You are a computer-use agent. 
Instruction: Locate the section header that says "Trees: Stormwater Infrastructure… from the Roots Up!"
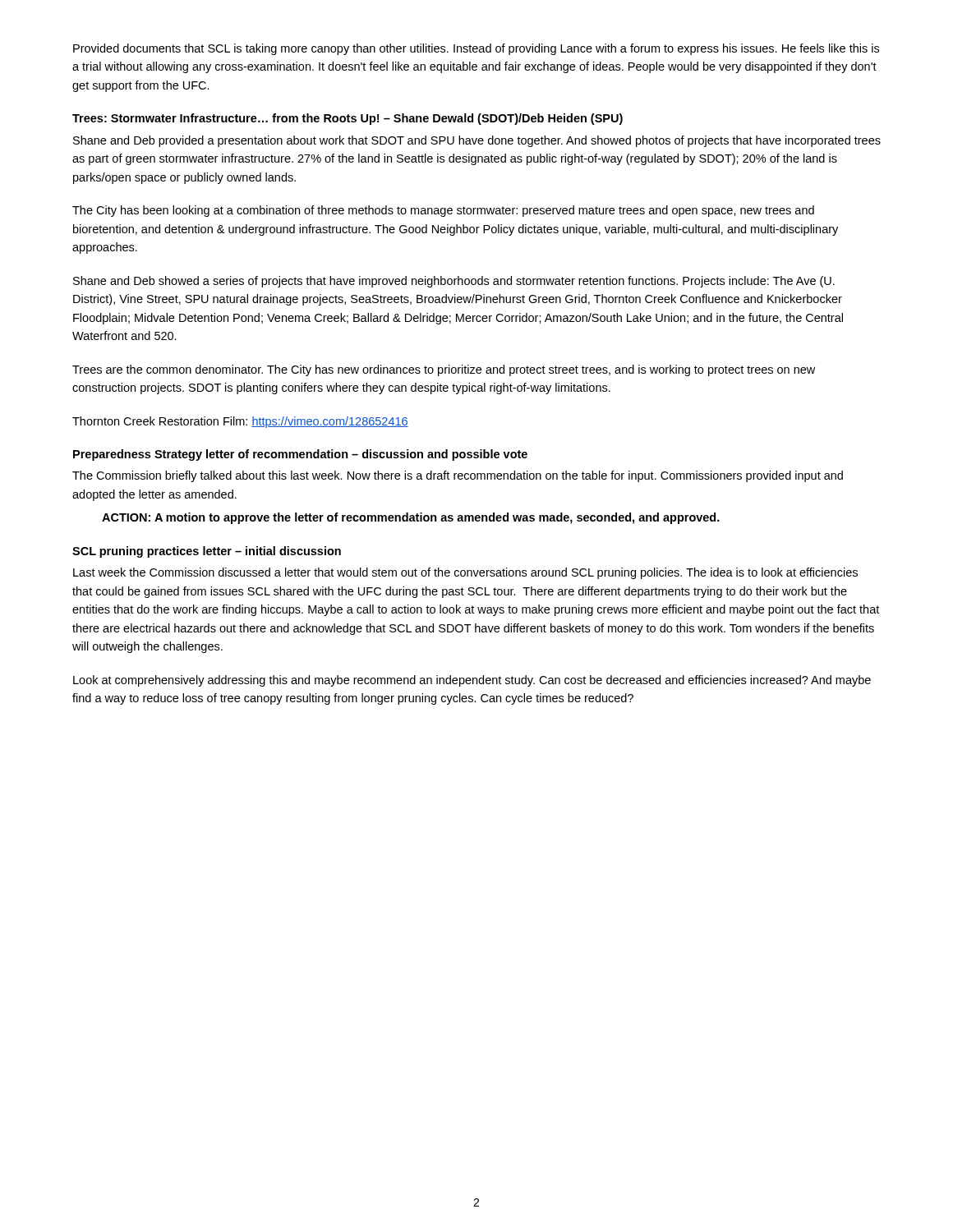click(x=348, y=119)
